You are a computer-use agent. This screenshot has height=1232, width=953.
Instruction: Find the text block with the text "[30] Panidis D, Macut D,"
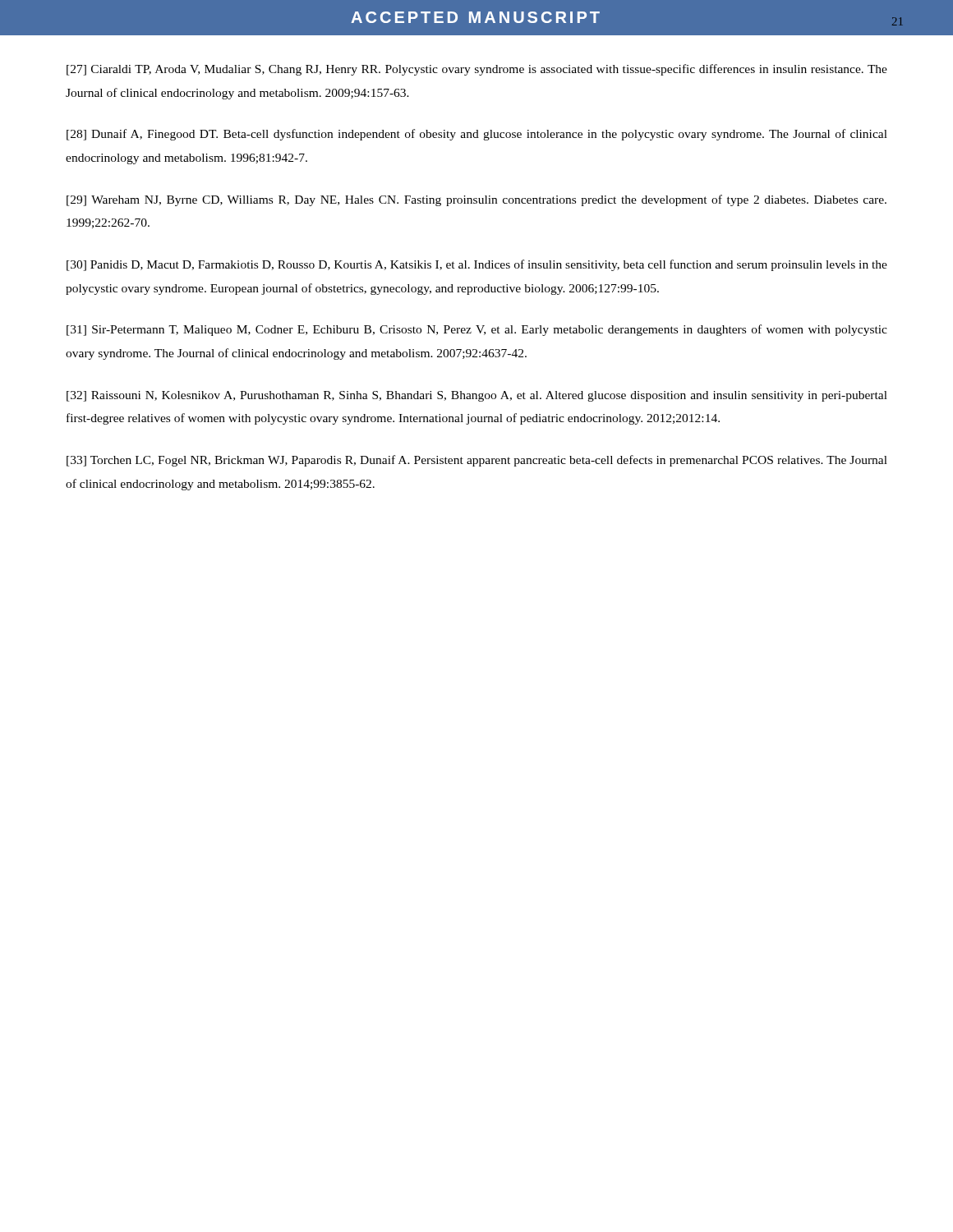476,276
